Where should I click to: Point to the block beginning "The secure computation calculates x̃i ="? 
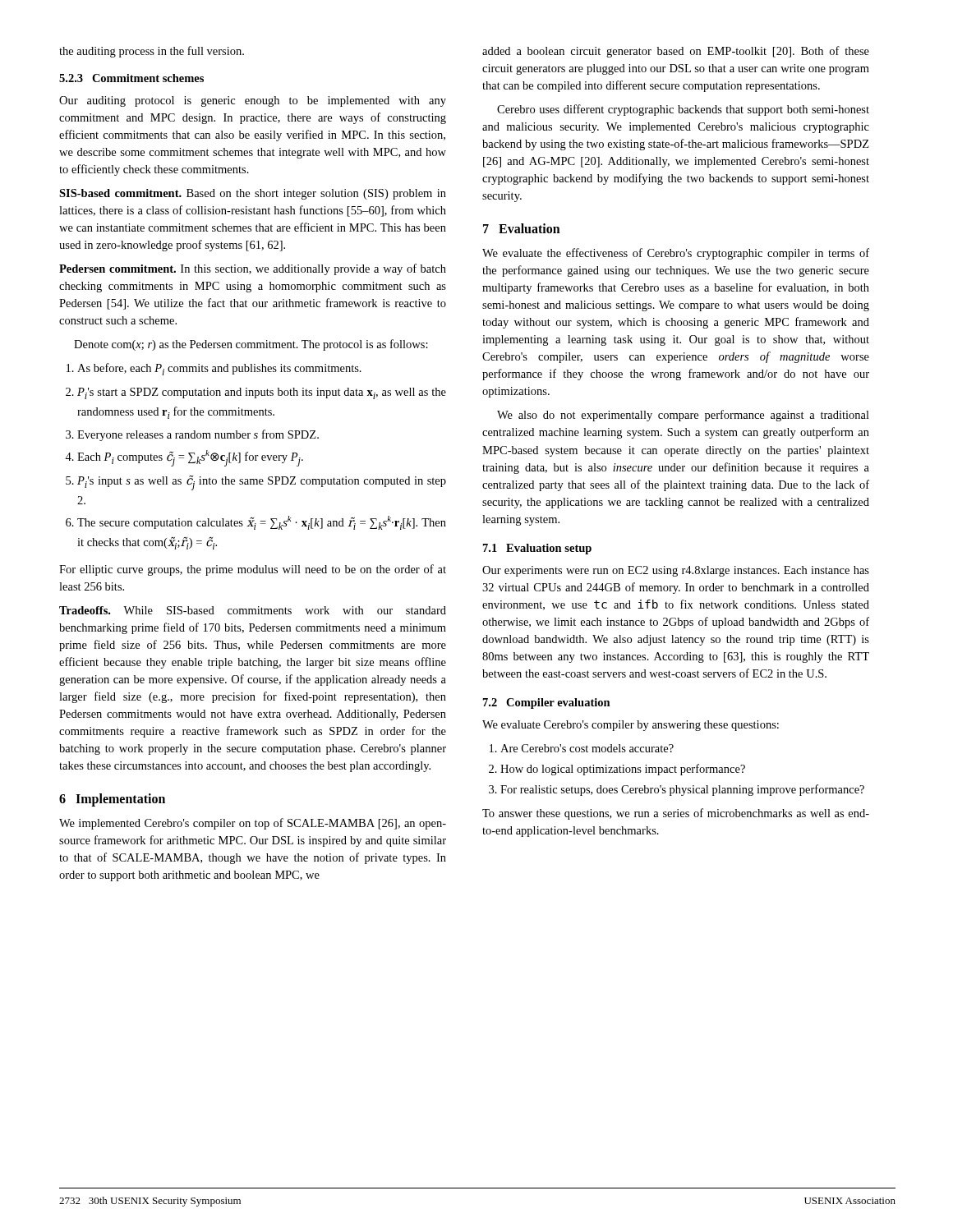262,533
